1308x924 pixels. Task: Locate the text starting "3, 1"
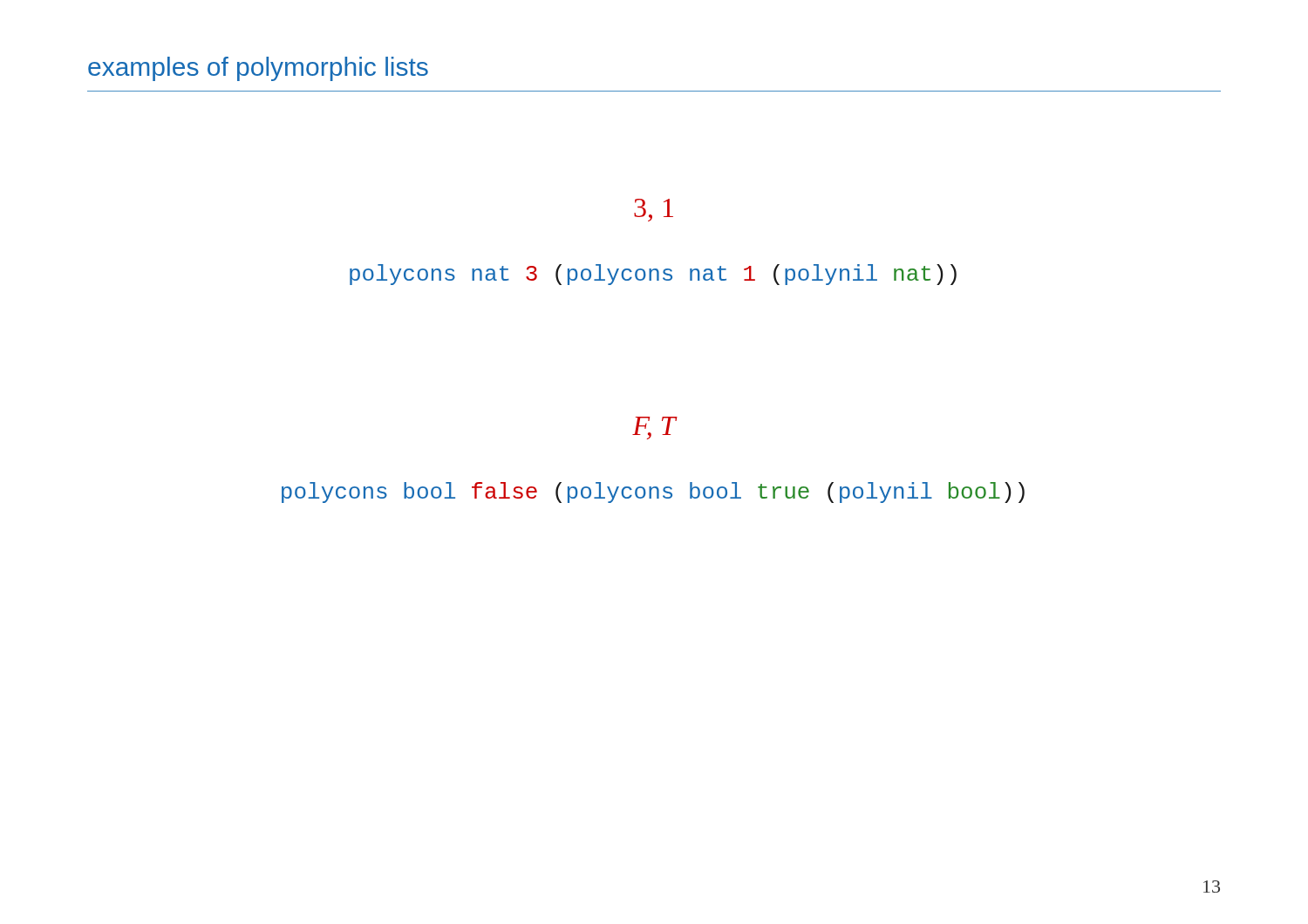click(x=654, y=207)
